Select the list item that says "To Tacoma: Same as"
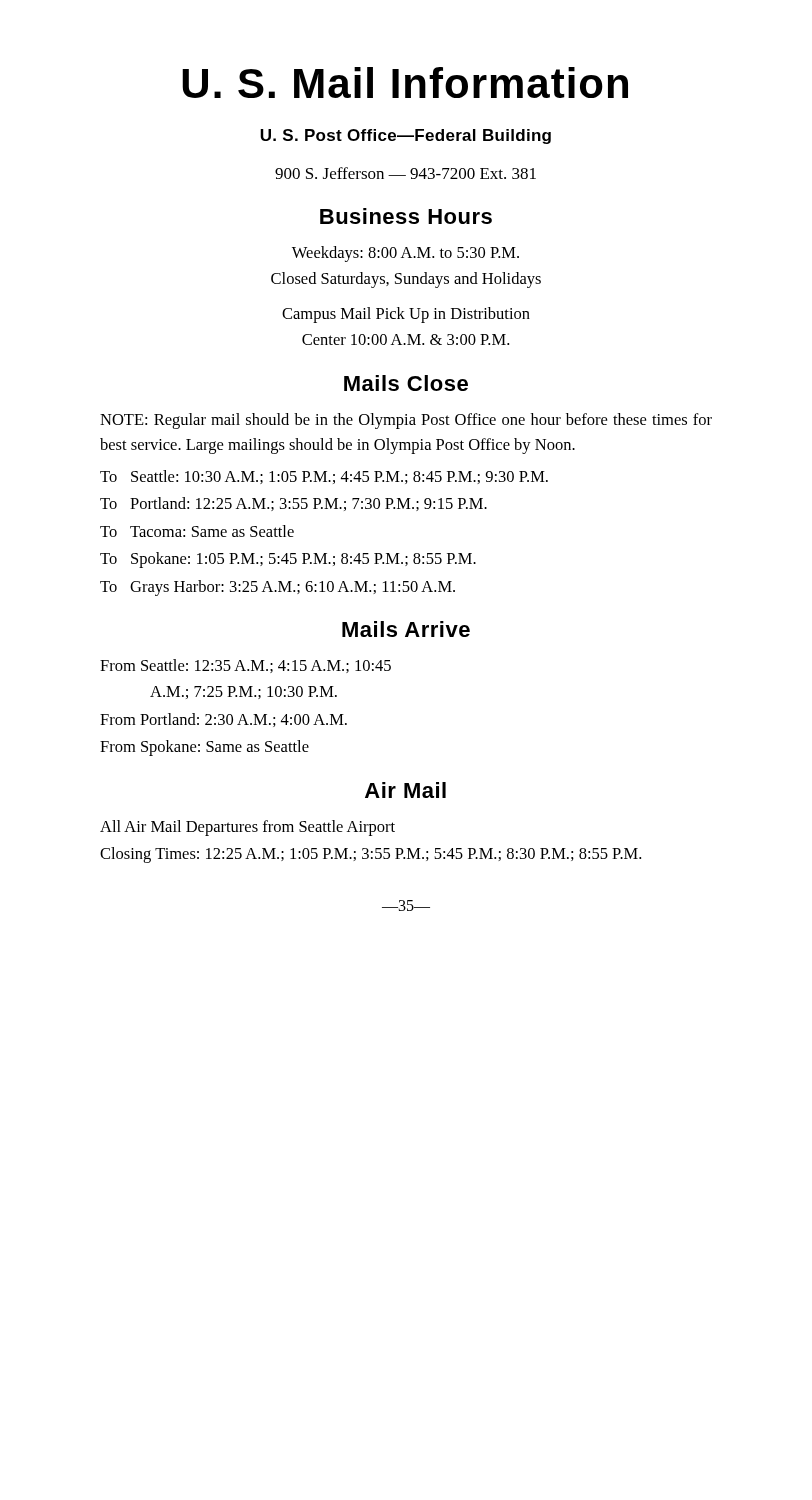812x1500 pixels. (197, 531)
